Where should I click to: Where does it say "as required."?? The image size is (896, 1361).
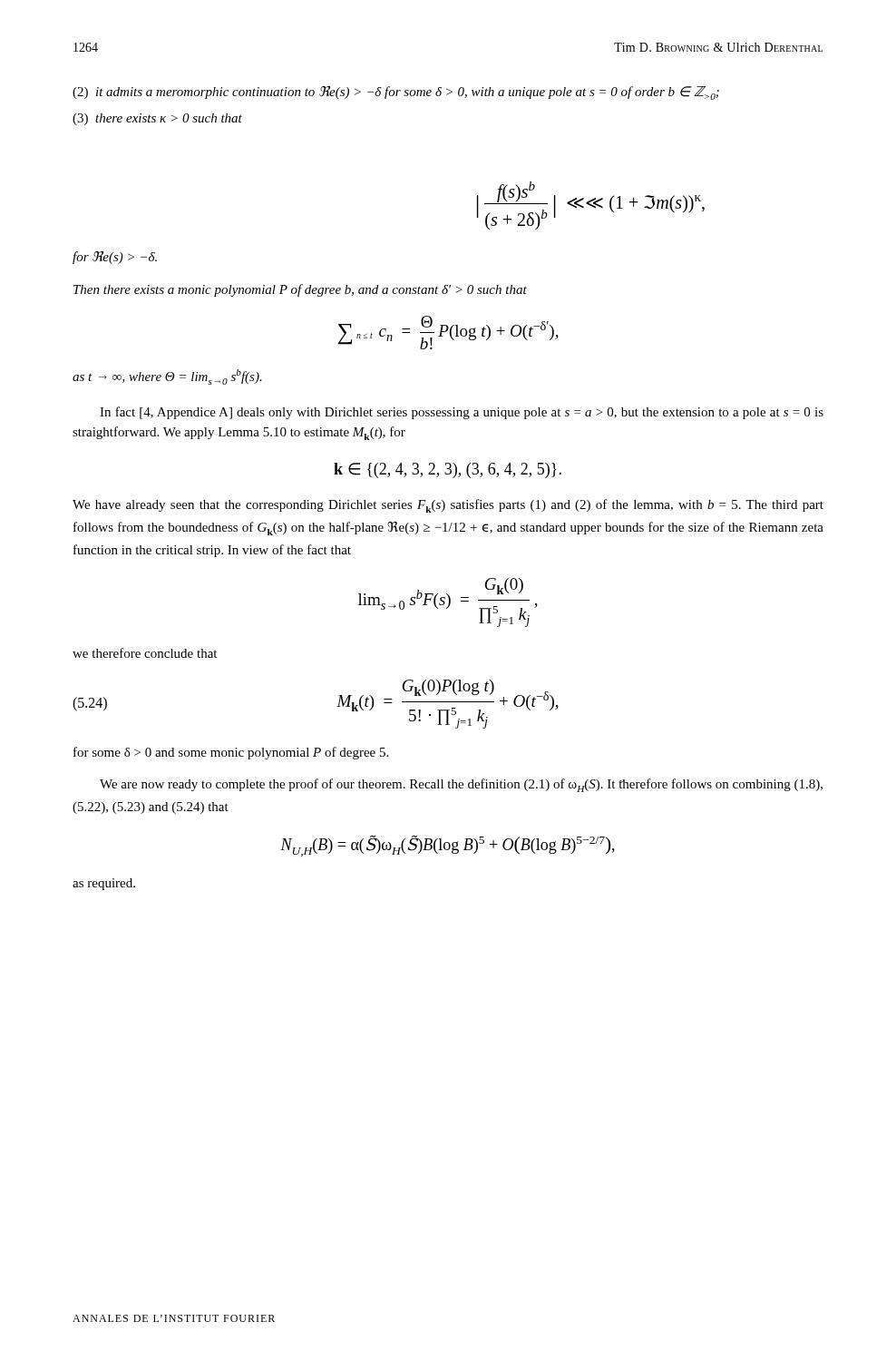104,883
